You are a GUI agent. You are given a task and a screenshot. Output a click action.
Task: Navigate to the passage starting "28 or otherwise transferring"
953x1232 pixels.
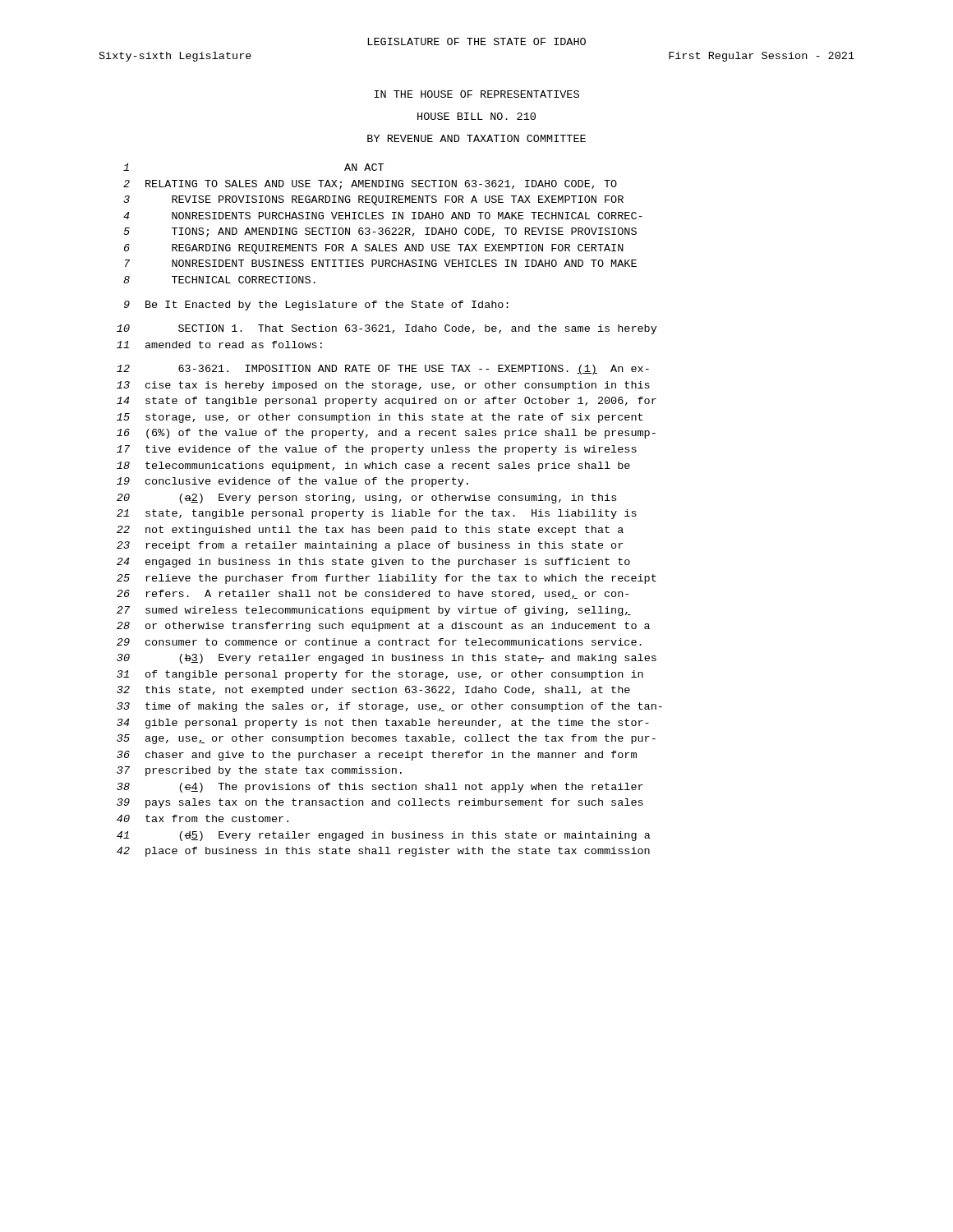pos(485,627)
